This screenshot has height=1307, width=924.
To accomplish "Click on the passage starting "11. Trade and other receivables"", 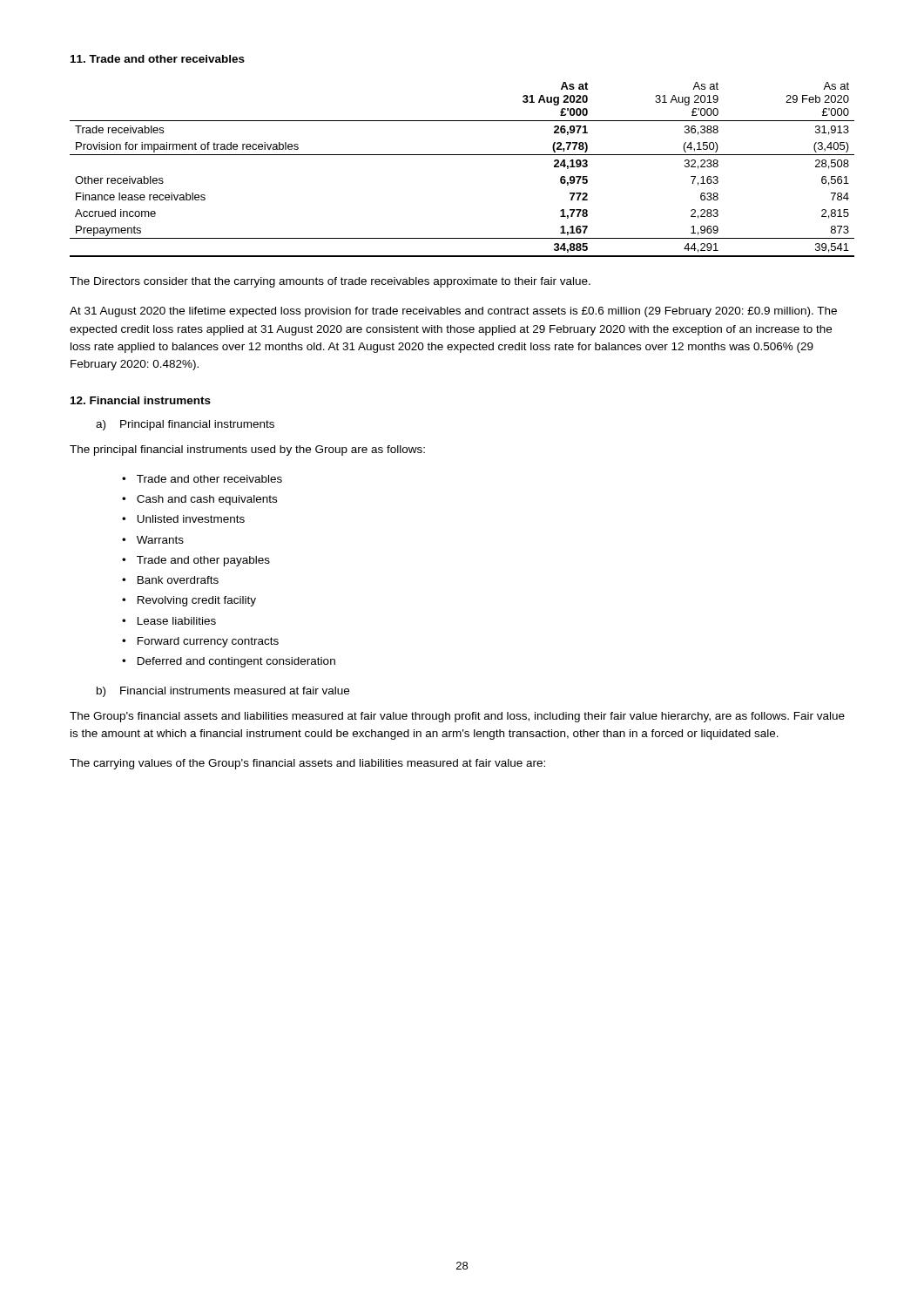I will (x=157, y=59).
